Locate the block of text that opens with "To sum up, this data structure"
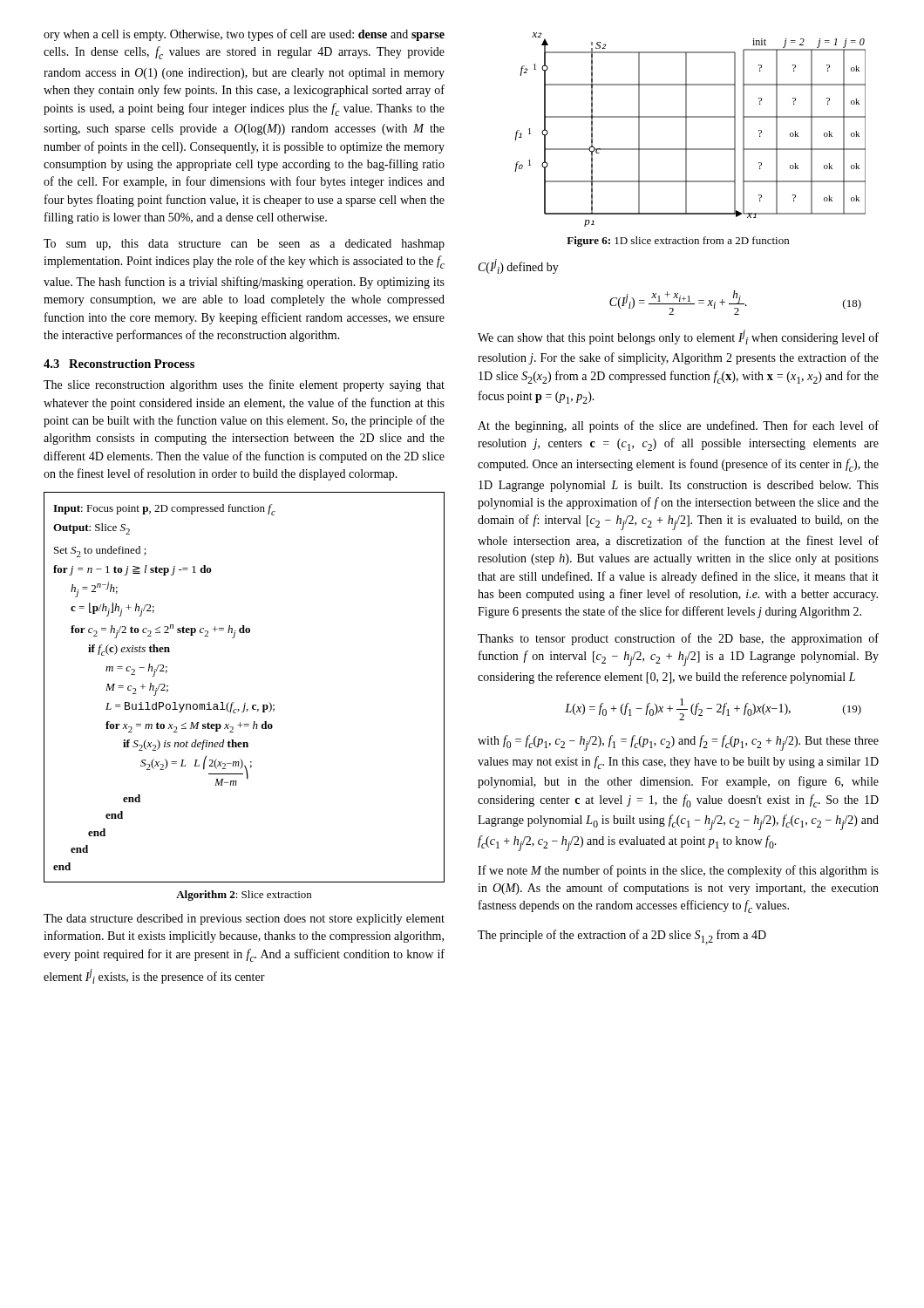Image resolution: width=924 pixels, height=1308 pixels. point(244,290)
